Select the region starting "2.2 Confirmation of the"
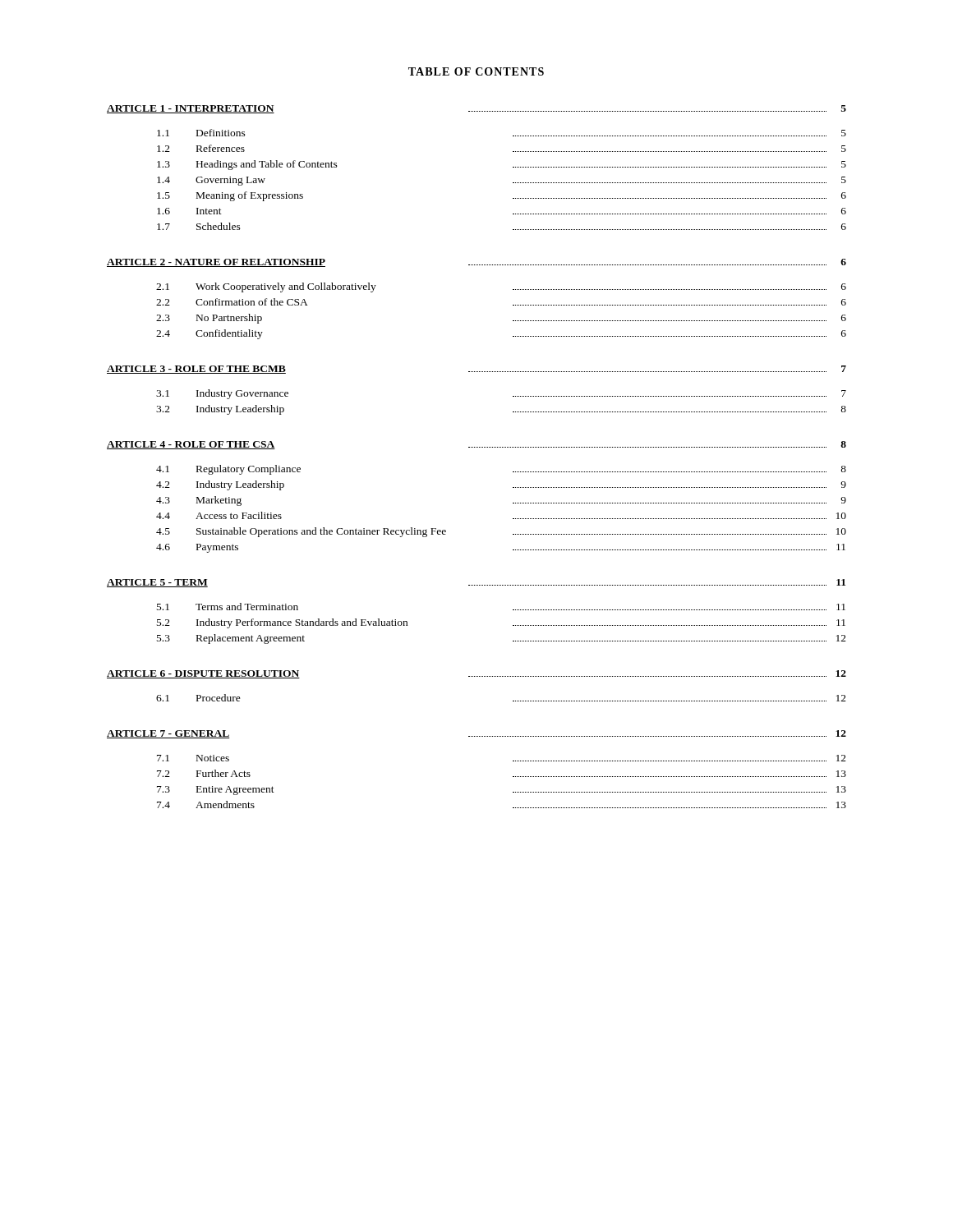Viewport: 953px width, 1232px height. 501,302
